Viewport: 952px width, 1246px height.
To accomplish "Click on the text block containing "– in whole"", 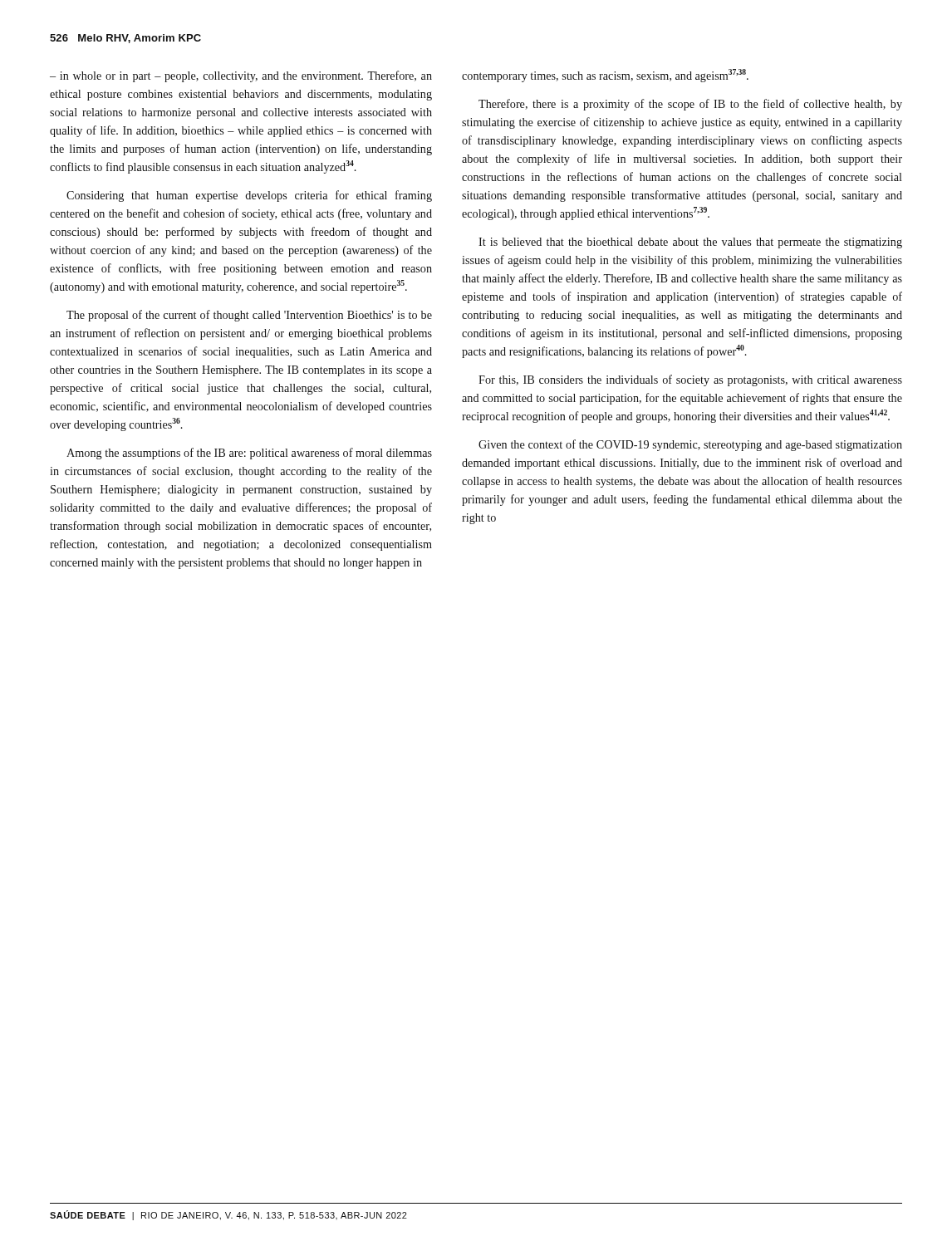I will point(241,319).
